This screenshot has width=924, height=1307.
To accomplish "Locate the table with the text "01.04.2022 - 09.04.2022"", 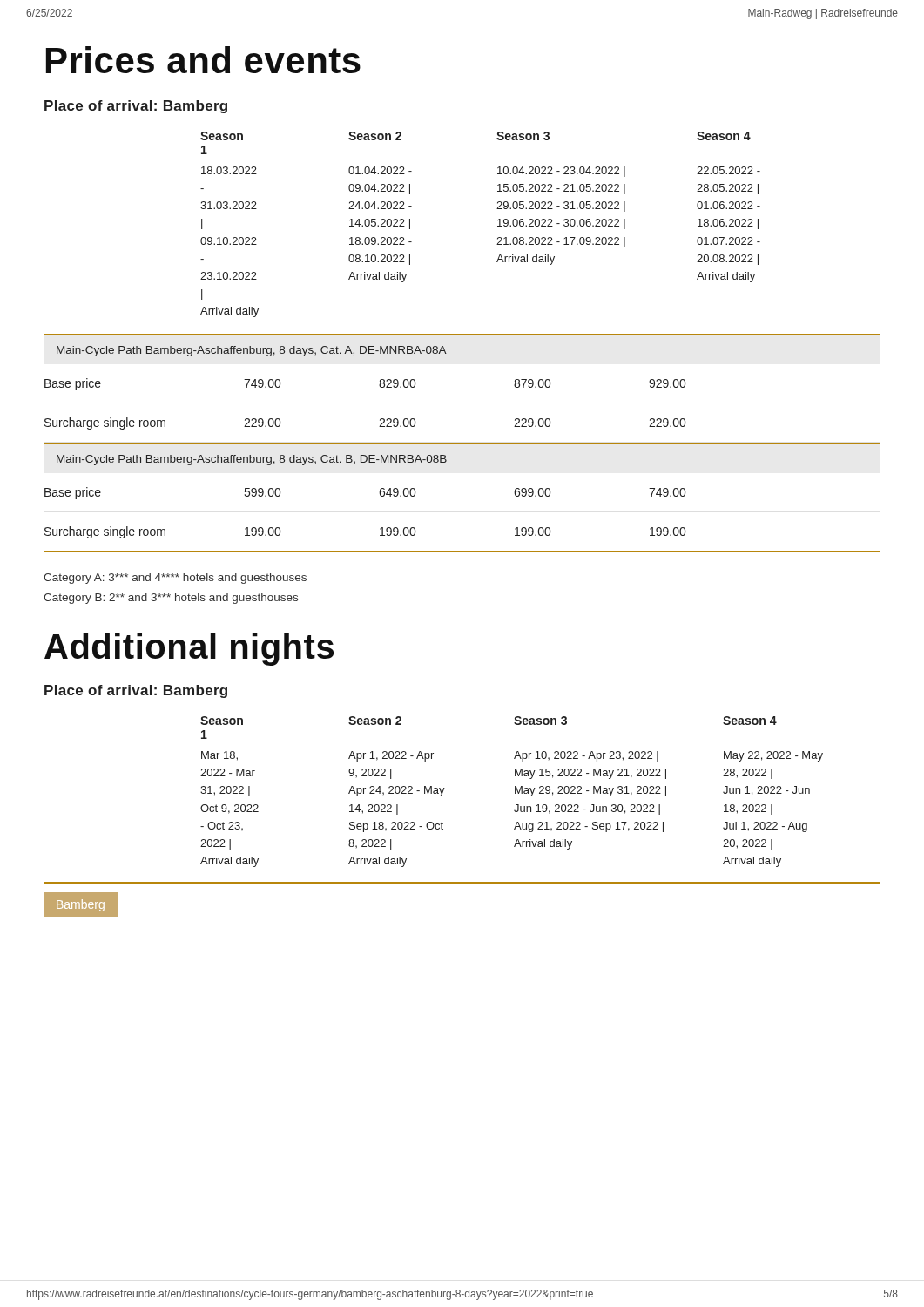I will 540,225.
